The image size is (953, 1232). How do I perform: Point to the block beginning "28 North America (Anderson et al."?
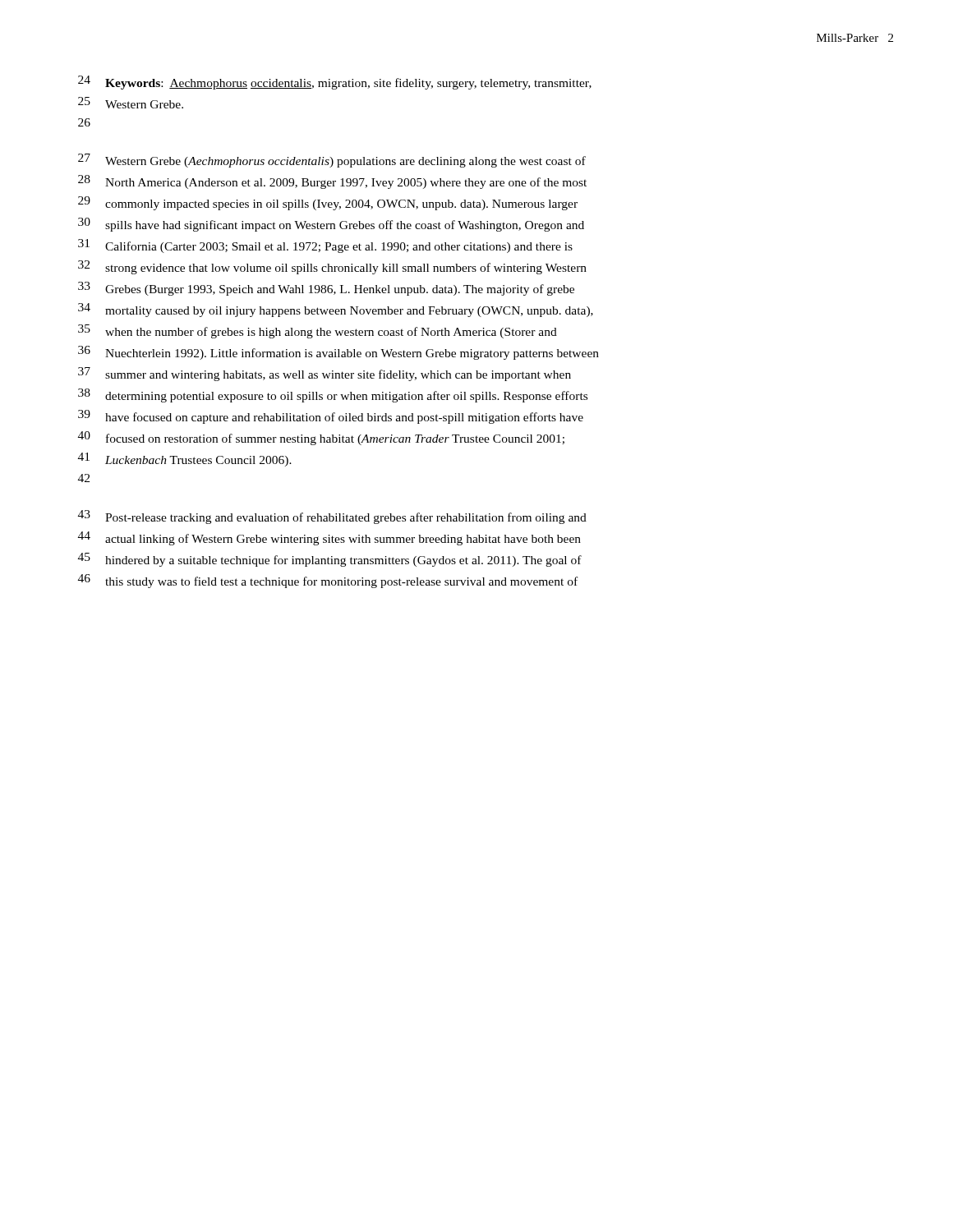tap(476, 182)
